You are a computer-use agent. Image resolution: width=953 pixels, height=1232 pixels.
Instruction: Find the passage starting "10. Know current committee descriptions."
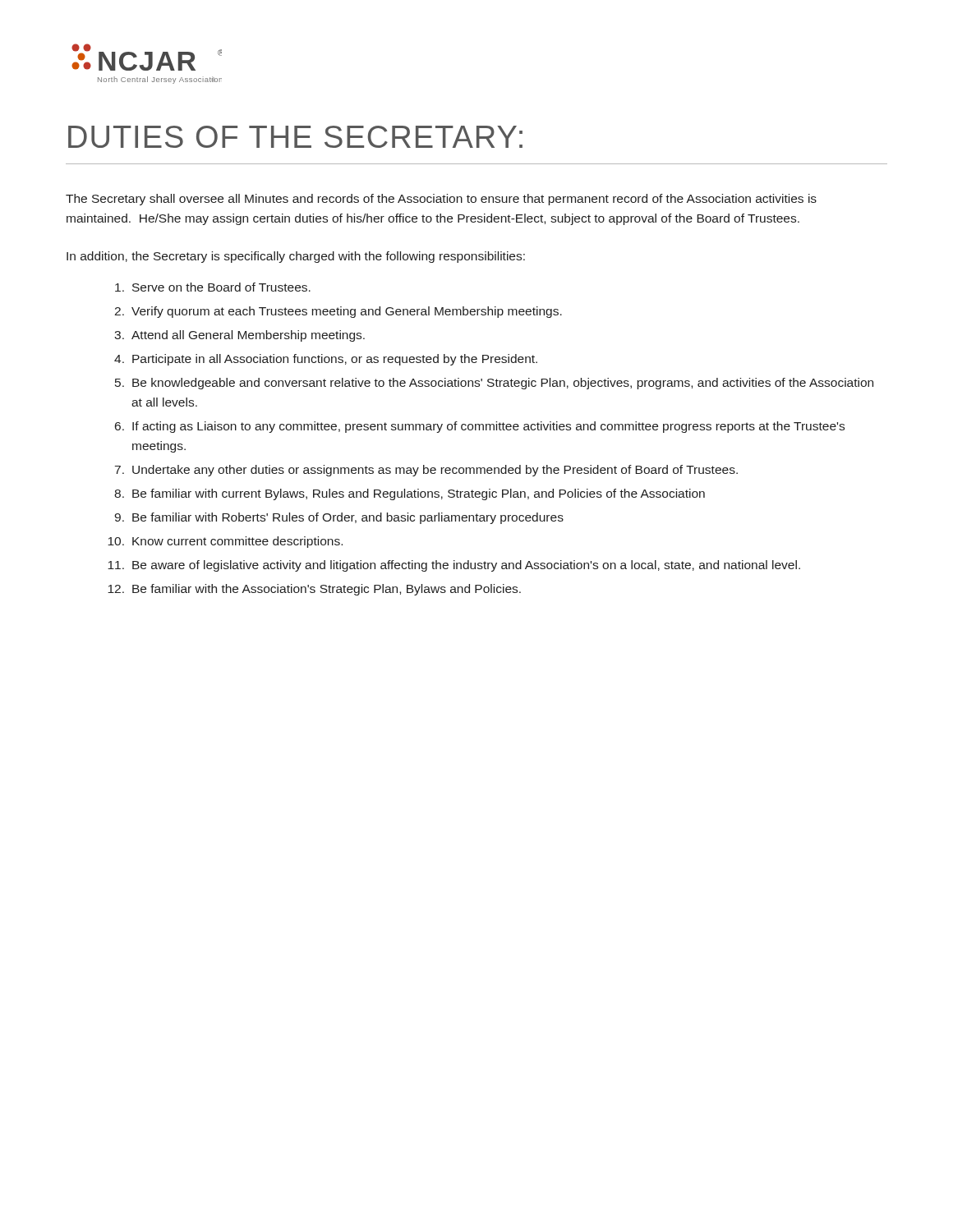(225, 542)
